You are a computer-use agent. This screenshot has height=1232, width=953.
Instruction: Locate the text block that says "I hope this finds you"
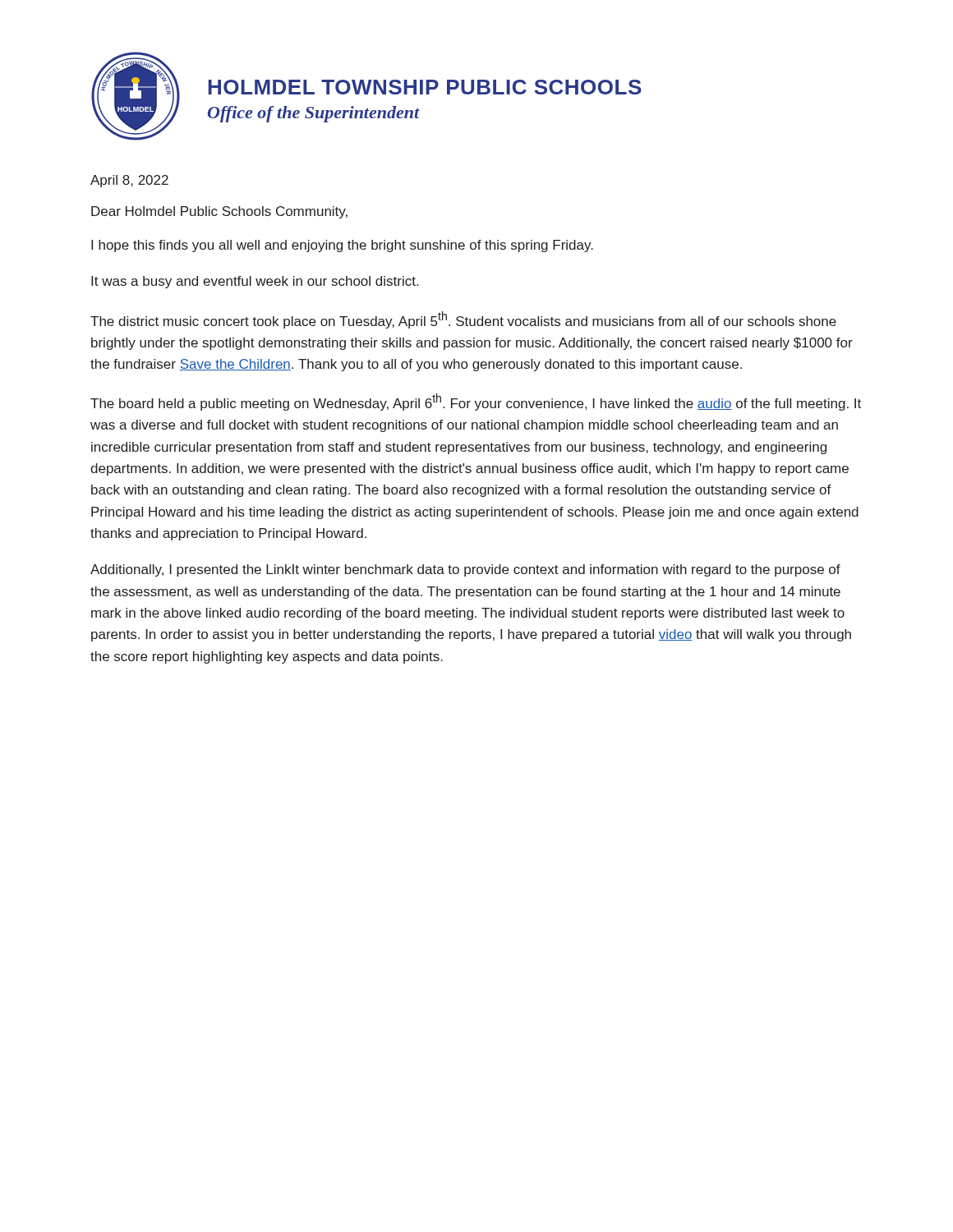pos(342,245)
